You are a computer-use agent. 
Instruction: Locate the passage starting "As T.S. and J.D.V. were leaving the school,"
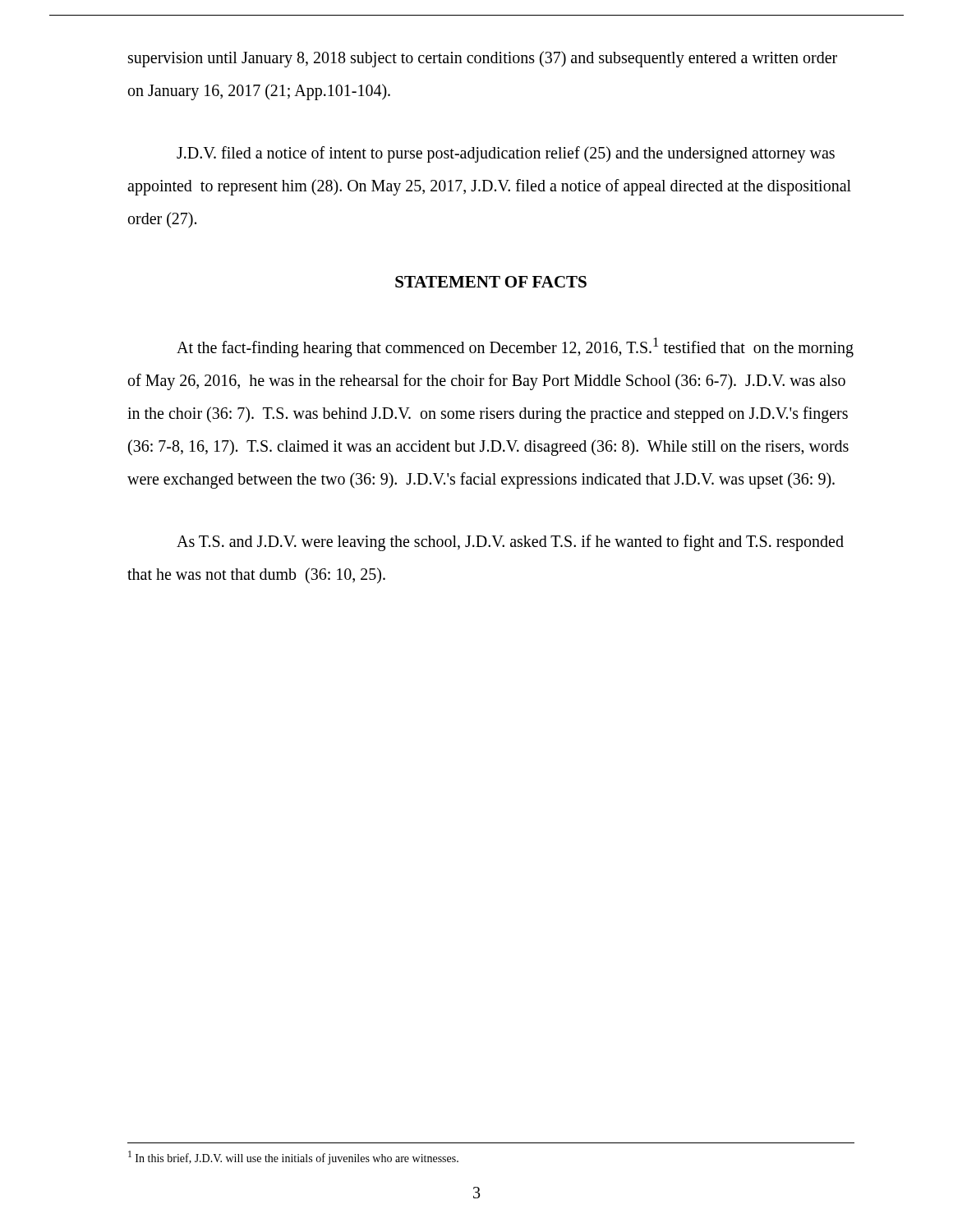pyautogui.click(x=491, y=557)
